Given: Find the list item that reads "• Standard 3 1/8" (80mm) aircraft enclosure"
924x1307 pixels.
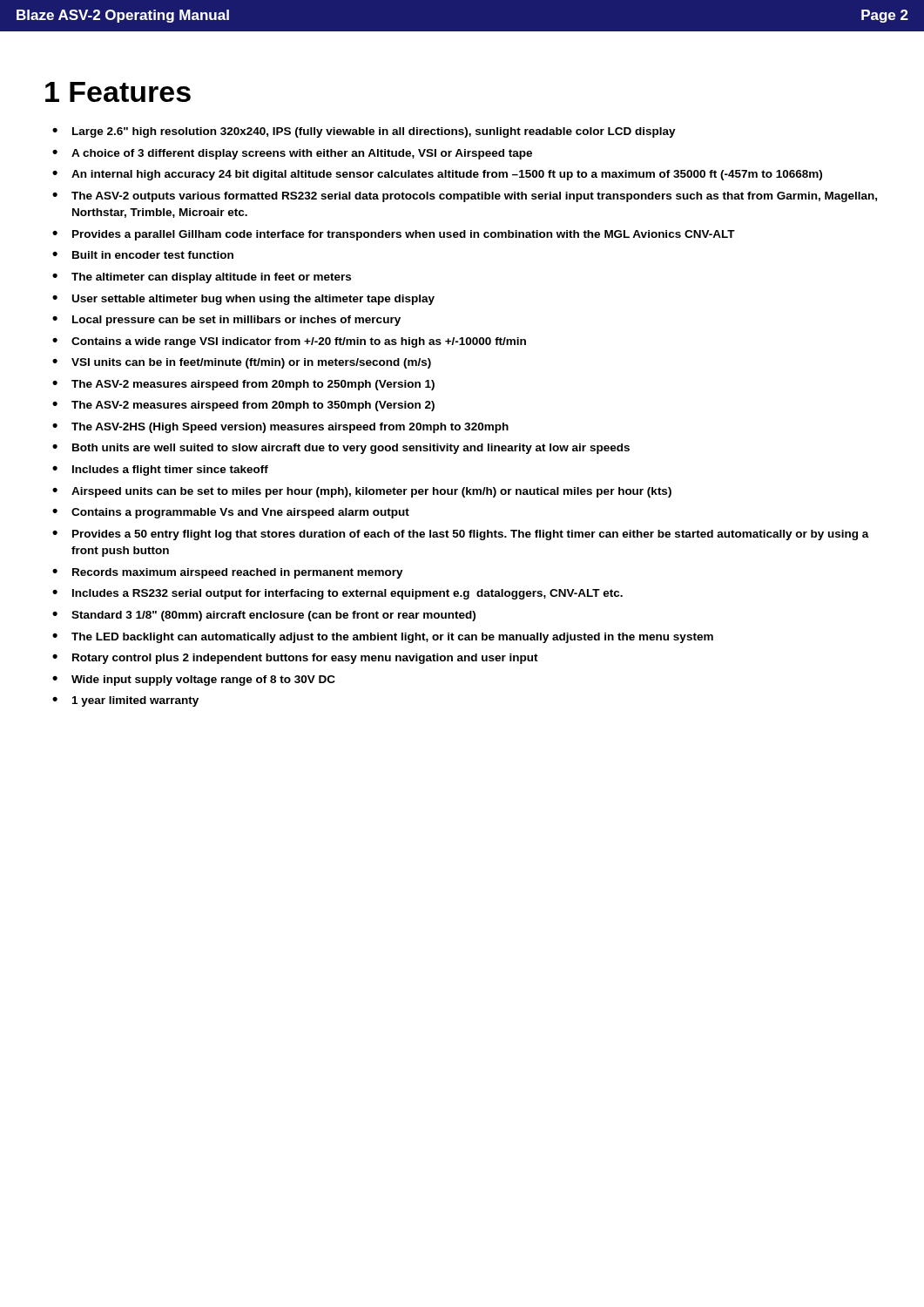Looking at the screenshot, I should click(466, 615).
